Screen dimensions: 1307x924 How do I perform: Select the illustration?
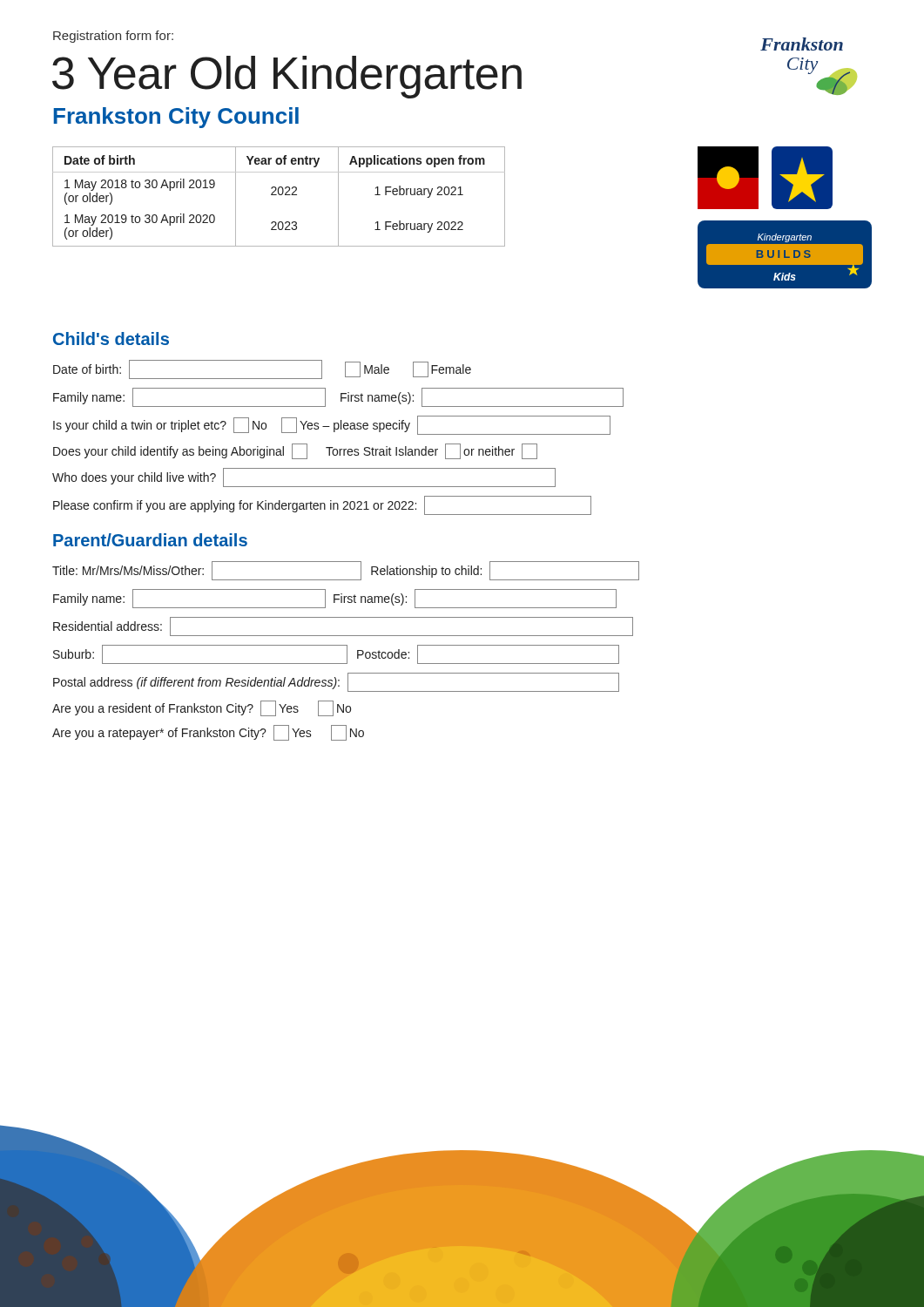[462, 1207]
